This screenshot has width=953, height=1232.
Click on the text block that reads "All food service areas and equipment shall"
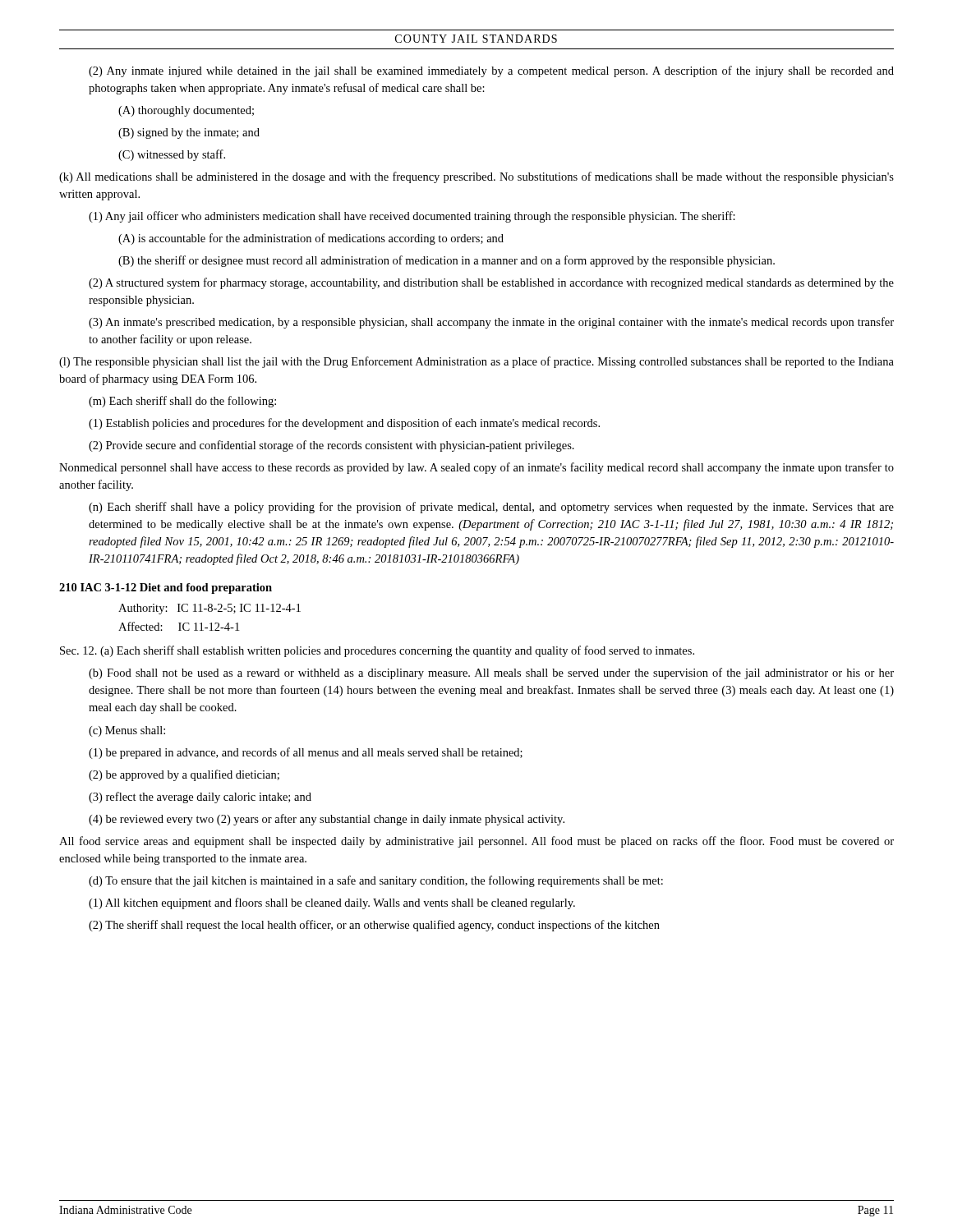pos(476,850)
